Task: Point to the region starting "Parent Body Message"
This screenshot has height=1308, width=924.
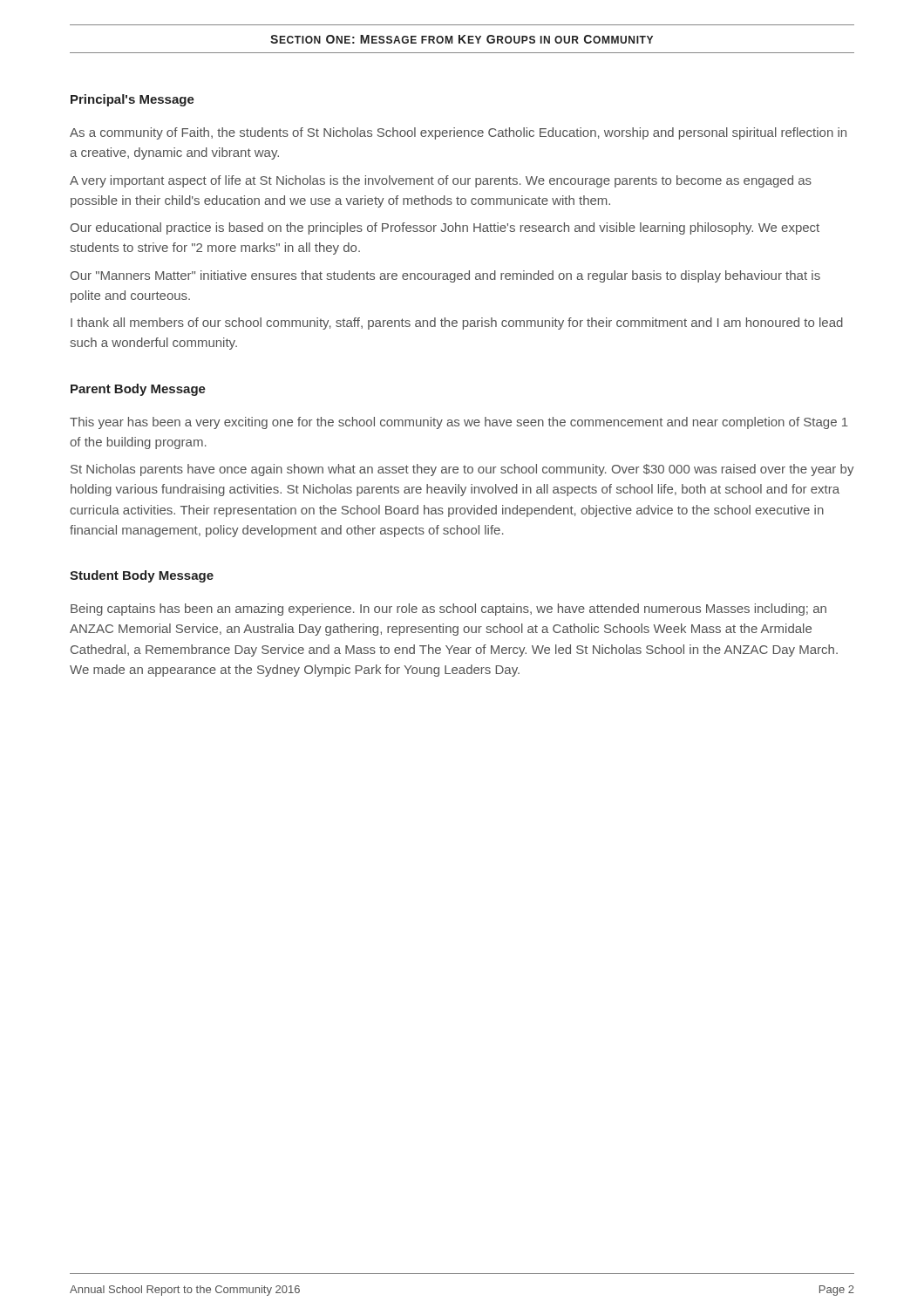Action: click(x=138, y=388)
